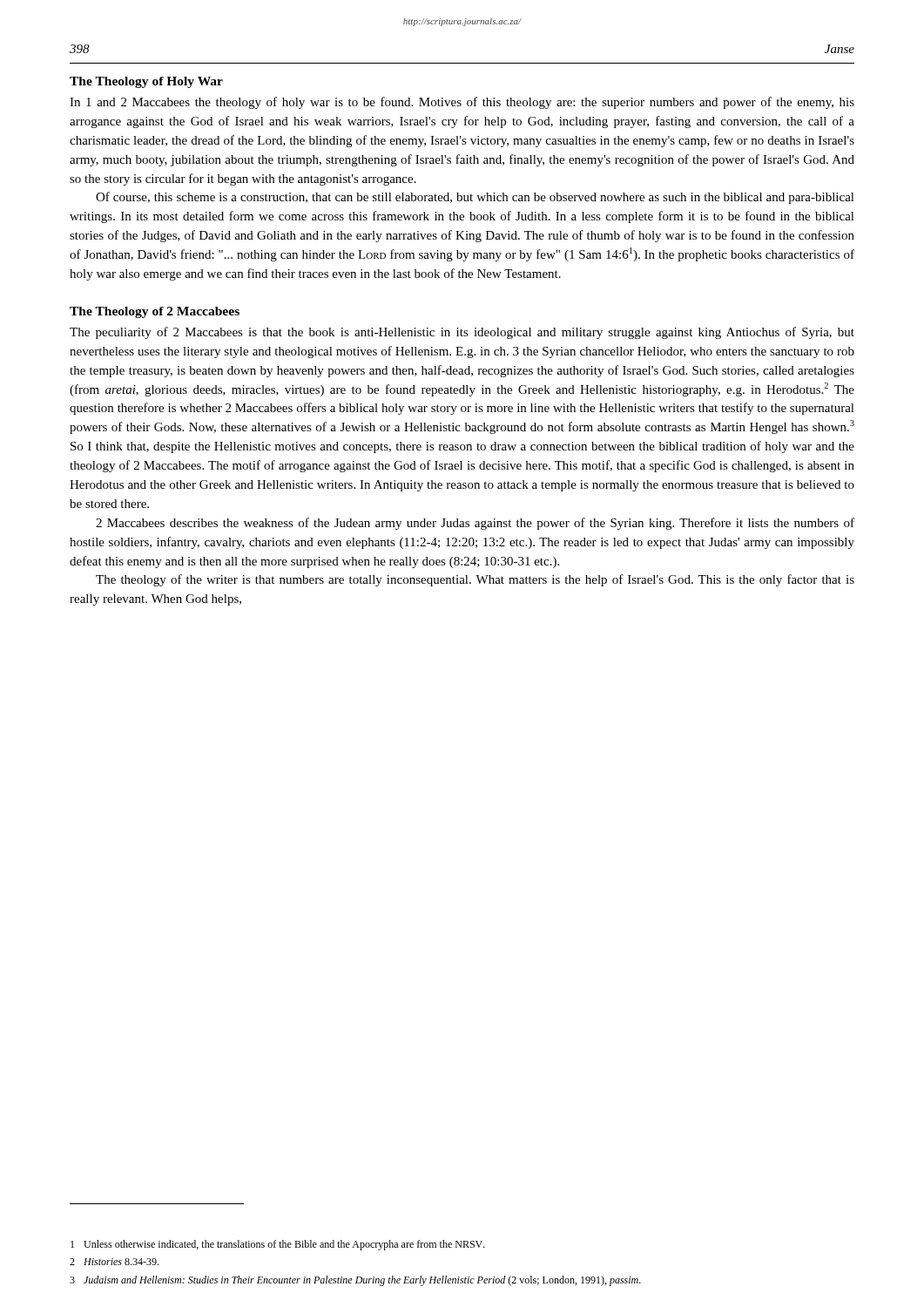The image size is (924, 1307).
Task: Find the text starting "1 Unless otherwise indicated, the translations"
Action: coord(277,1245)
